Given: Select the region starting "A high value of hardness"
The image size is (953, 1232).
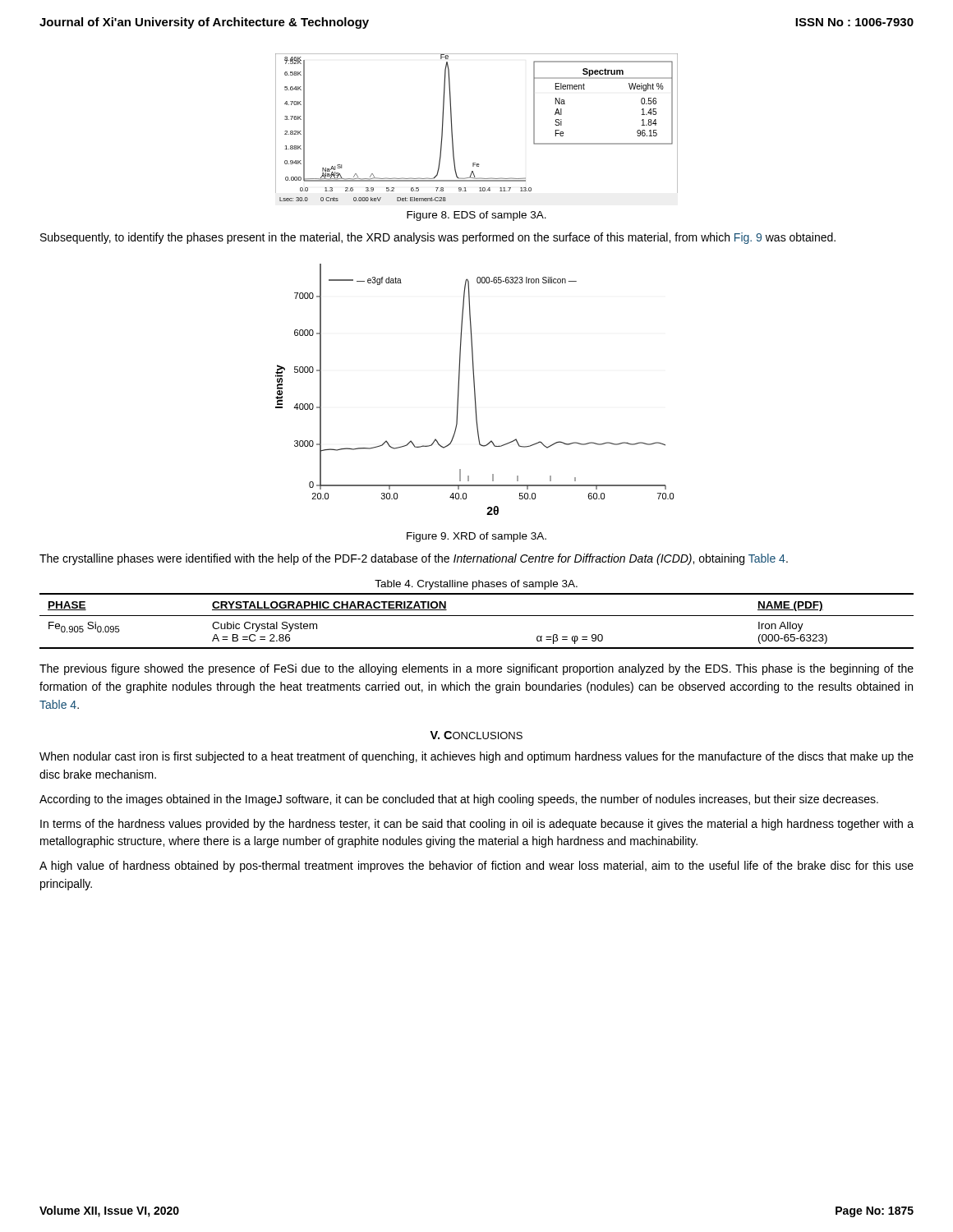Looking at the screenshot, I should 476,874.
